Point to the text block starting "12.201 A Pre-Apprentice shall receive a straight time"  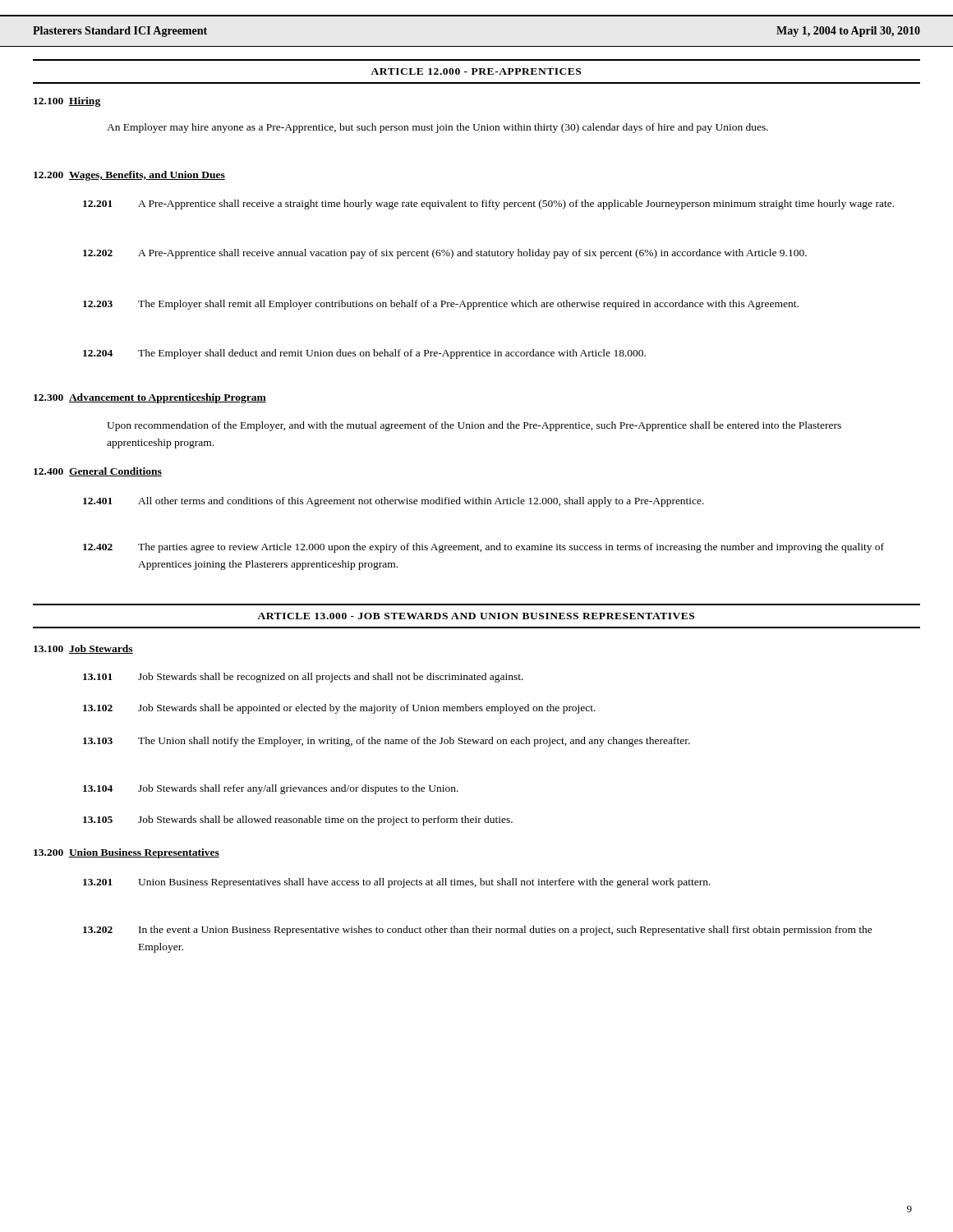click(x=488, y=204)
